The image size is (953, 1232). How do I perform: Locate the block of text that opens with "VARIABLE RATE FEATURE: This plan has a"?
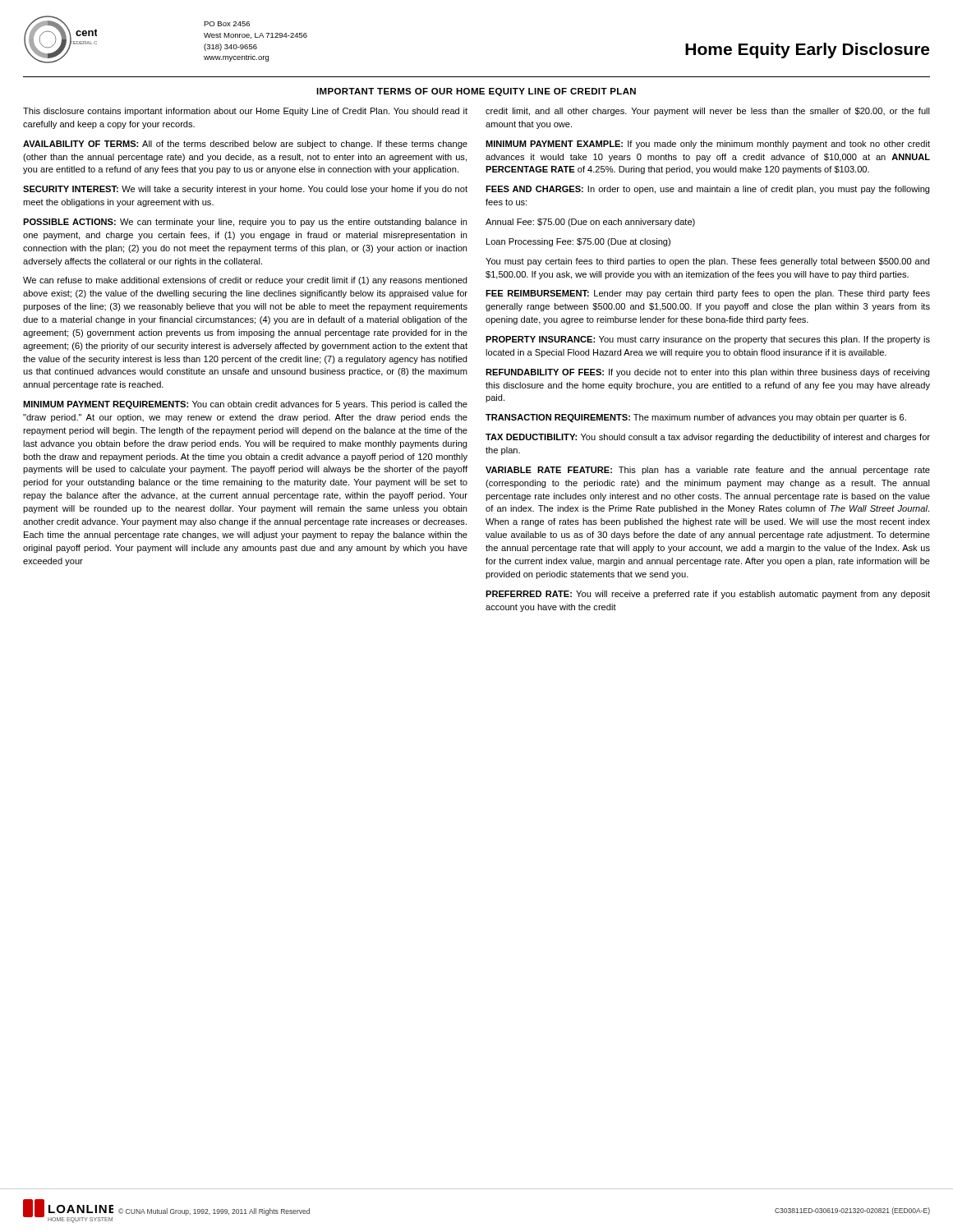click(708, 523)
